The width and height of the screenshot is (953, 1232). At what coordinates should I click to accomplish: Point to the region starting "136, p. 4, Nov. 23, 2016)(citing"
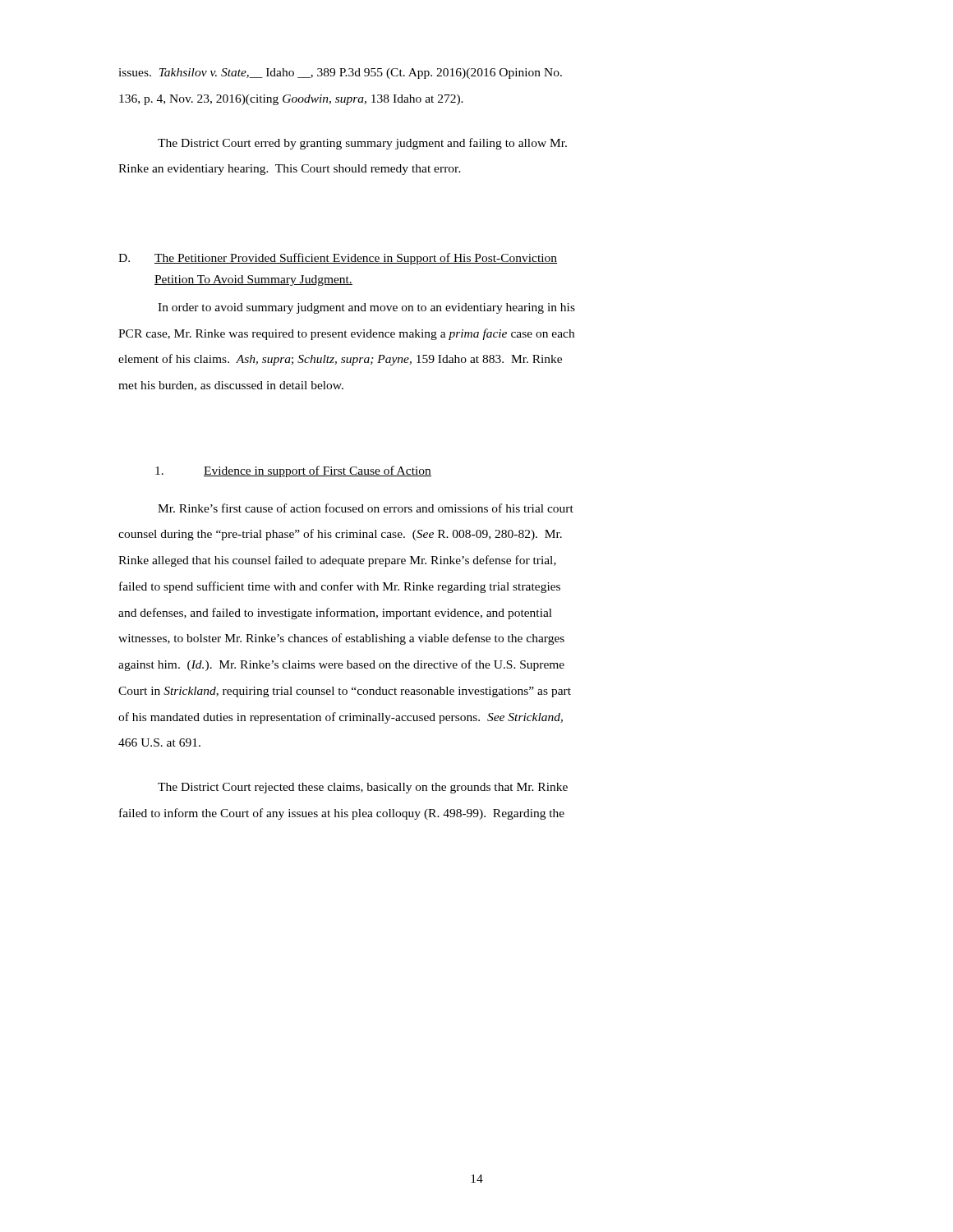coord(291,98)
